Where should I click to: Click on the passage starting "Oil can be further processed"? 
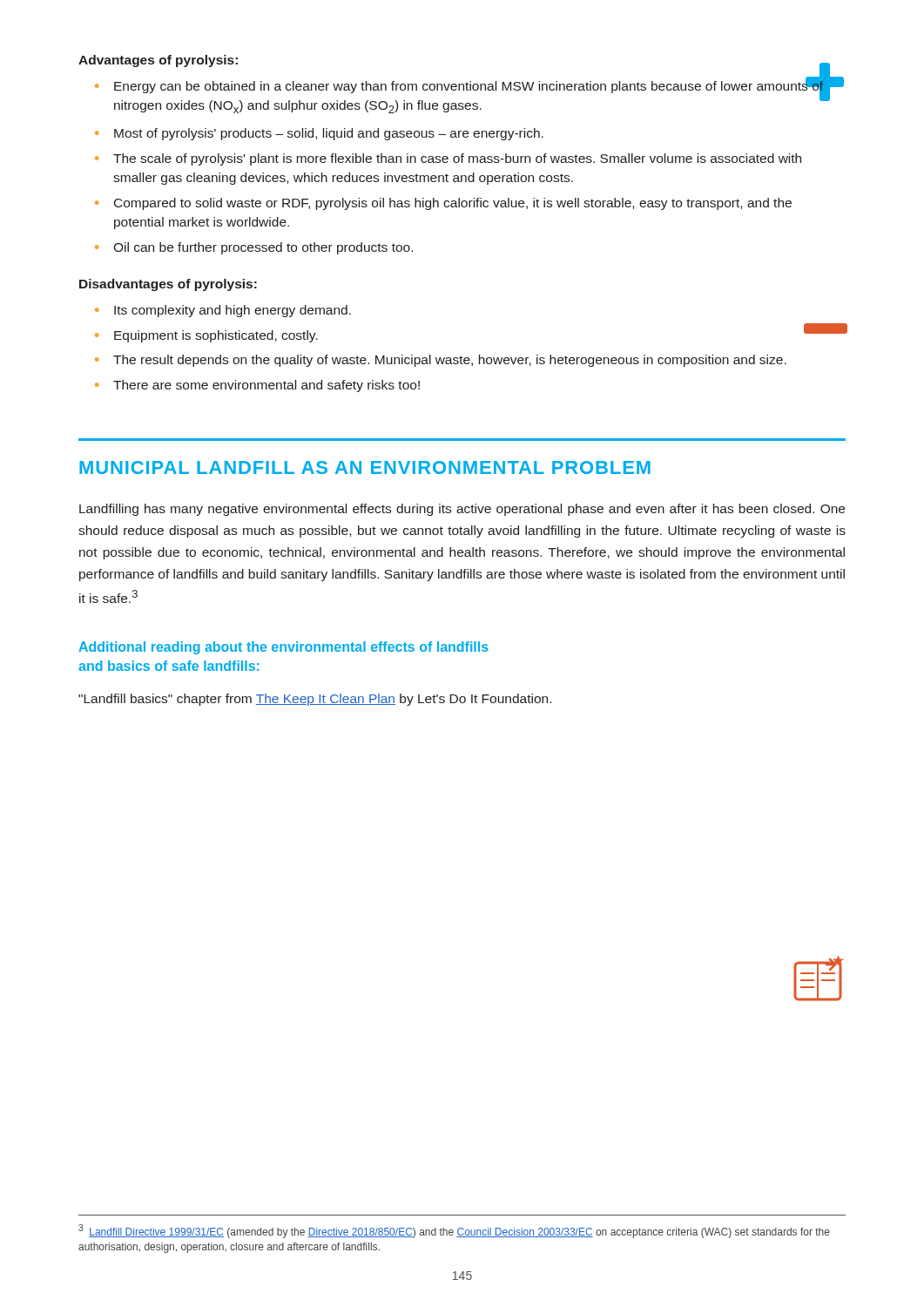264,247
